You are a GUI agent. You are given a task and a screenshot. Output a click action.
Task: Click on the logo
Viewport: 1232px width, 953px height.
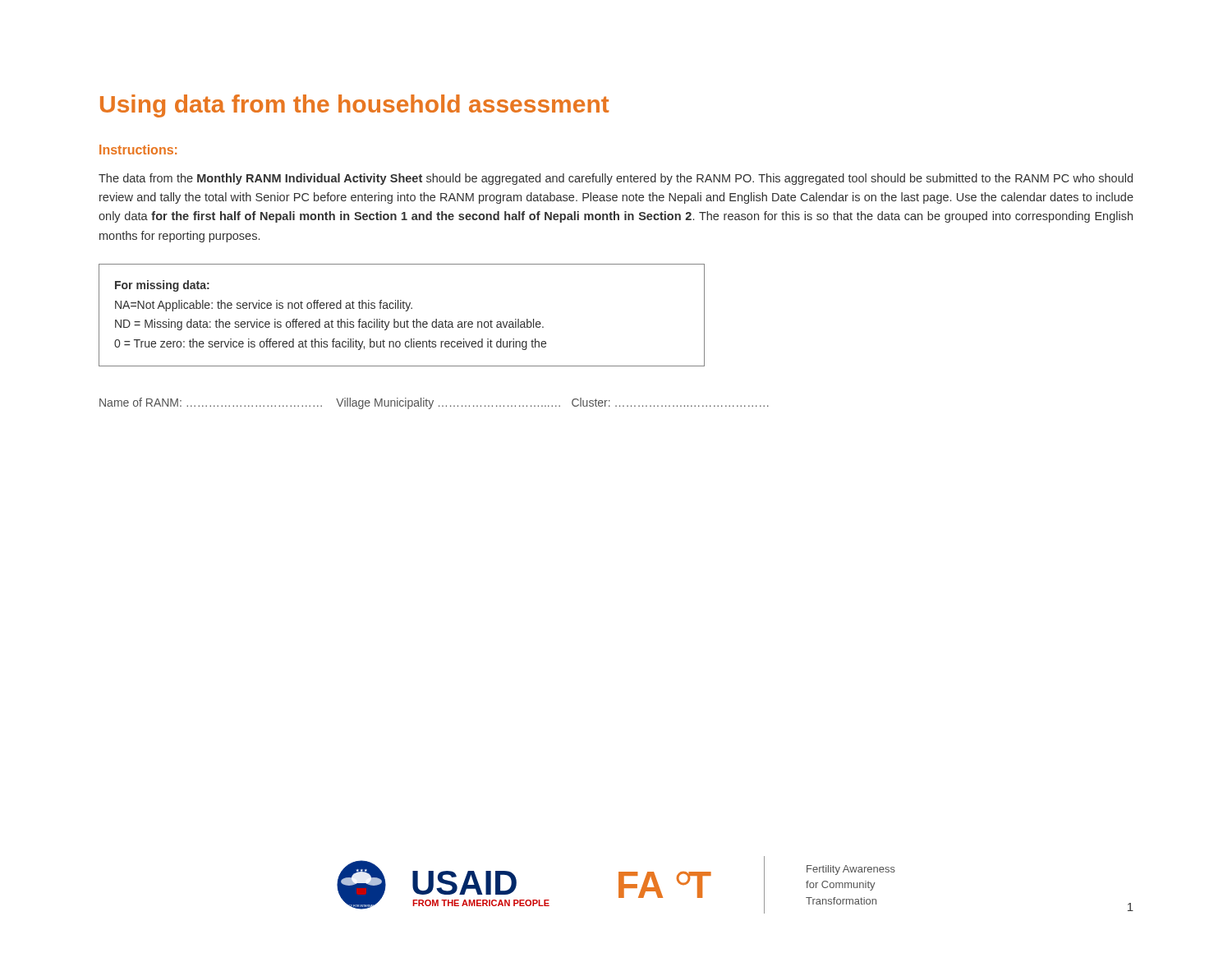tap(616, 885)
